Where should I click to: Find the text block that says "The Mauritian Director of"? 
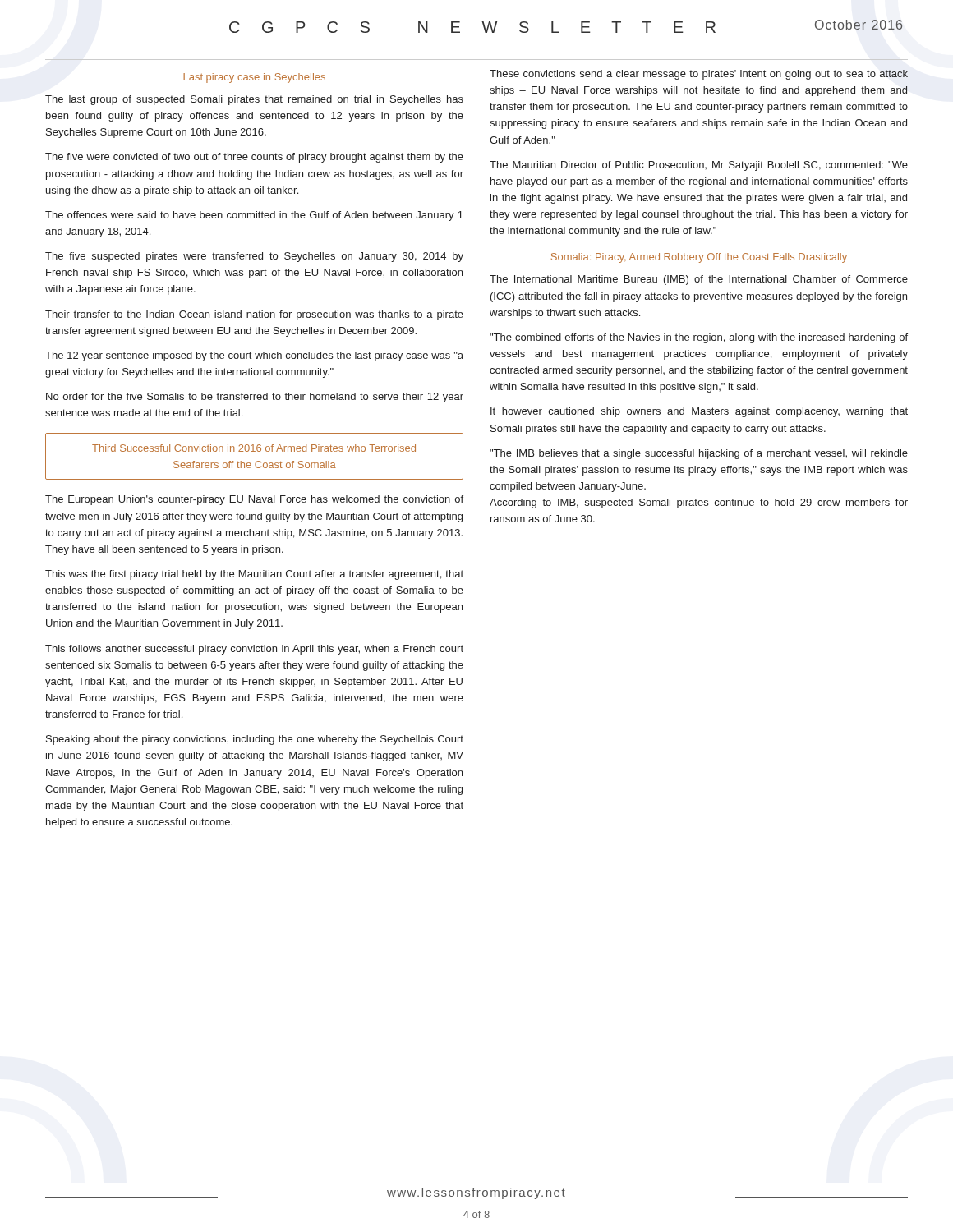pyautogui.click(x=699, y=198)
